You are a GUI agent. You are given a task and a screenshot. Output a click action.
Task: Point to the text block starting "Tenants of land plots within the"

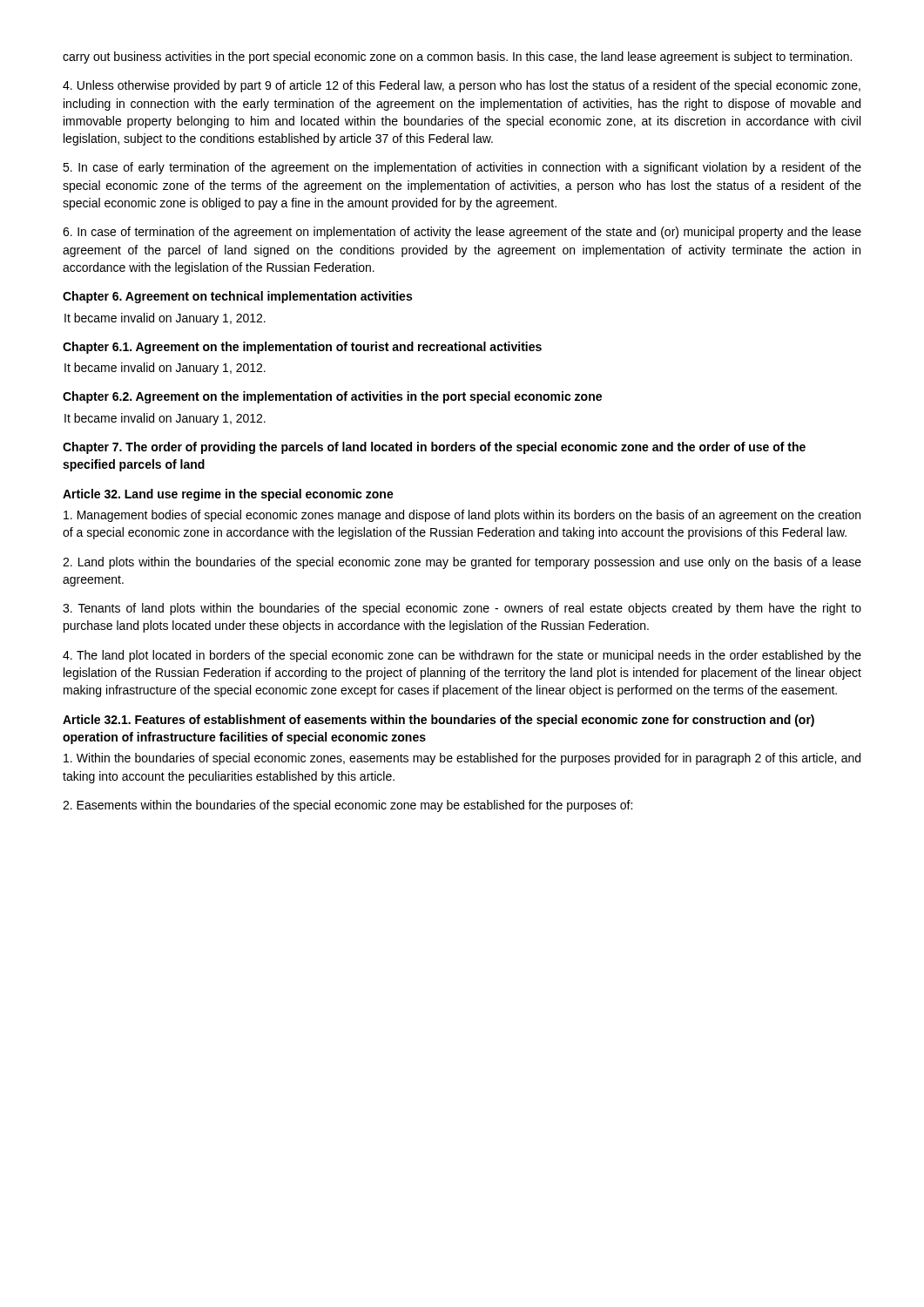tap(462, 617)
